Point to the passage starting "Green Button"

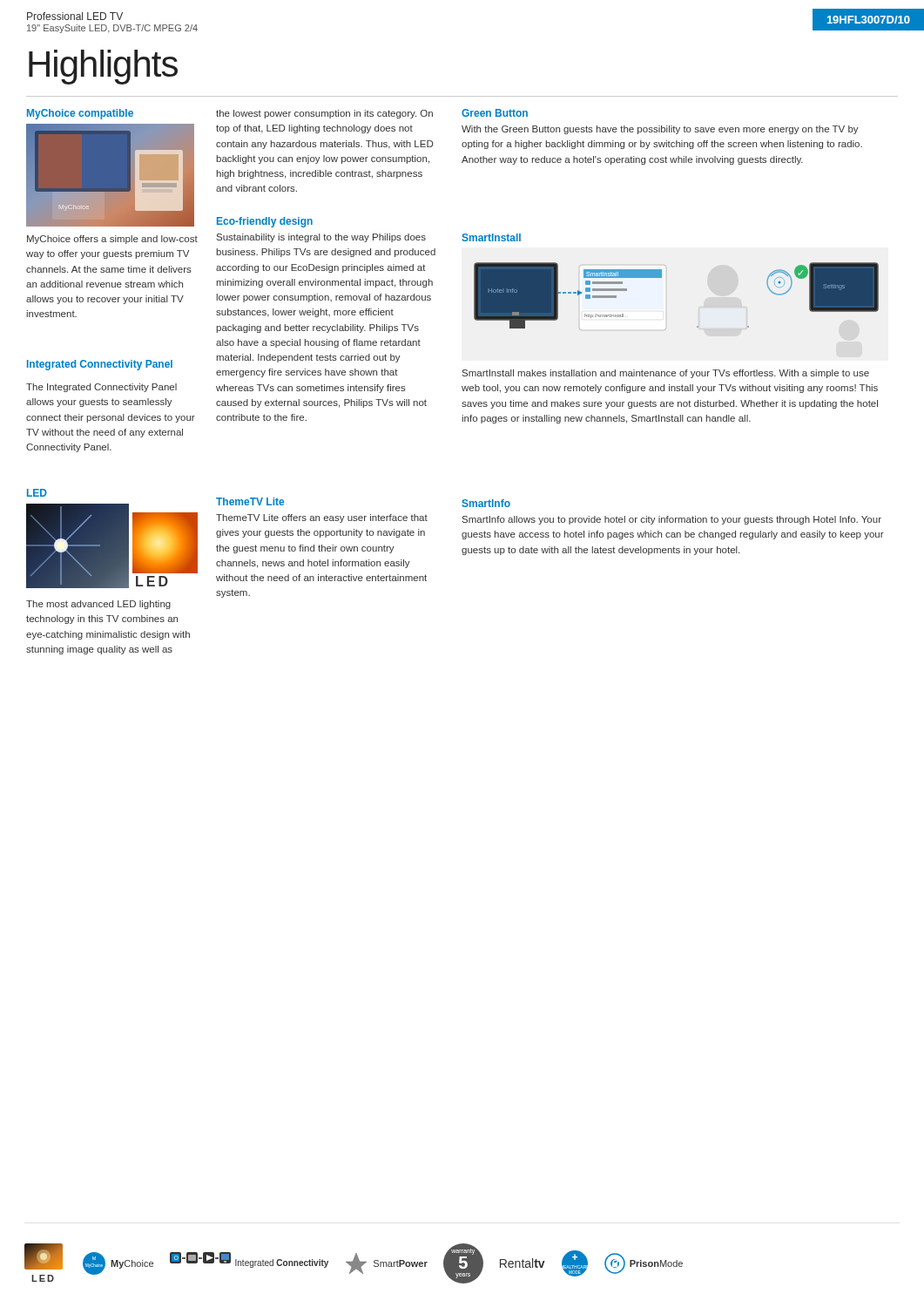click(495, 113)
